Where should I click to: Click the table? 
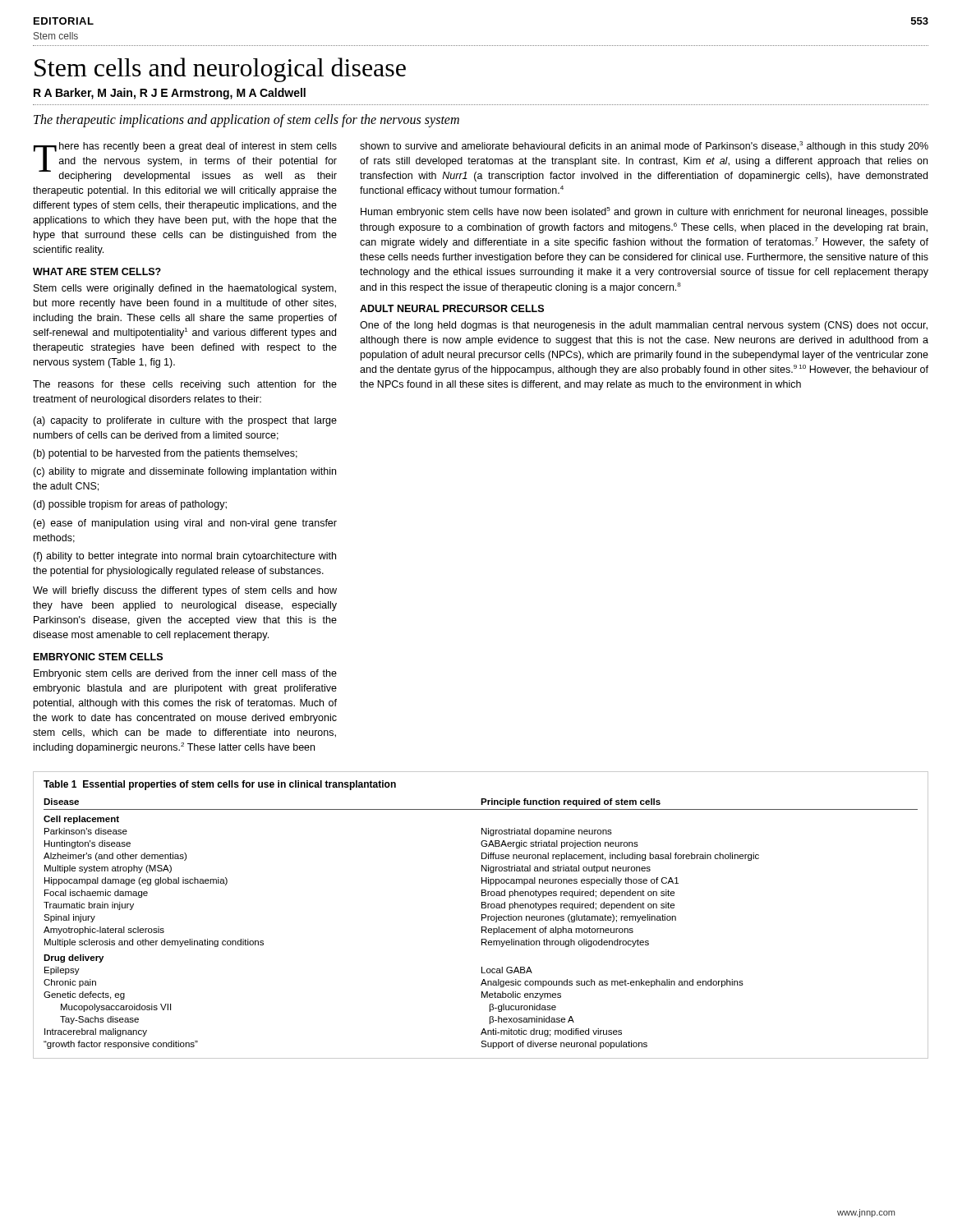pos(481,915)
